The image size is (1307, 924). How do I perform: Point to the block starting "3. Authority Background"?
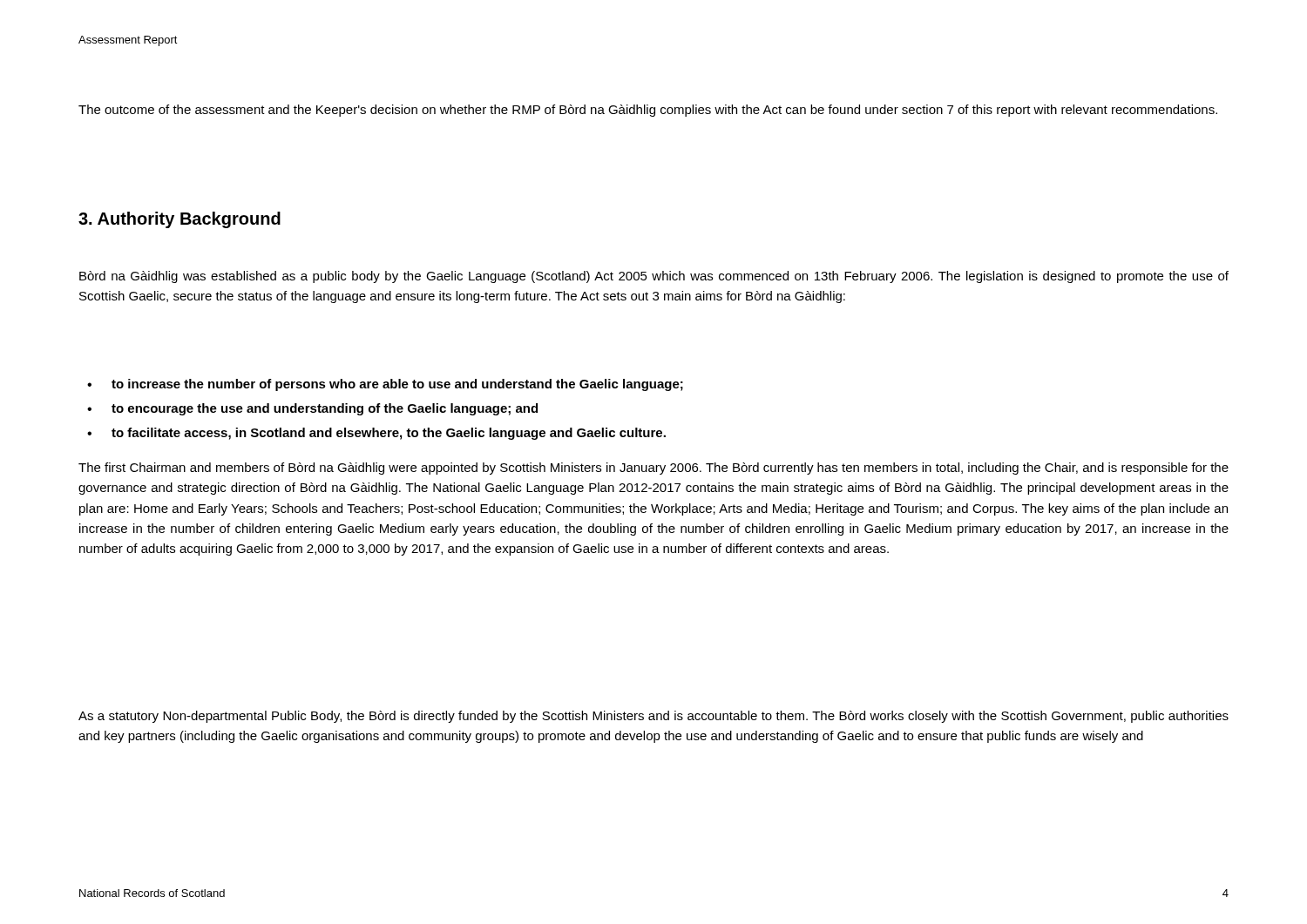tap(180, 219)
